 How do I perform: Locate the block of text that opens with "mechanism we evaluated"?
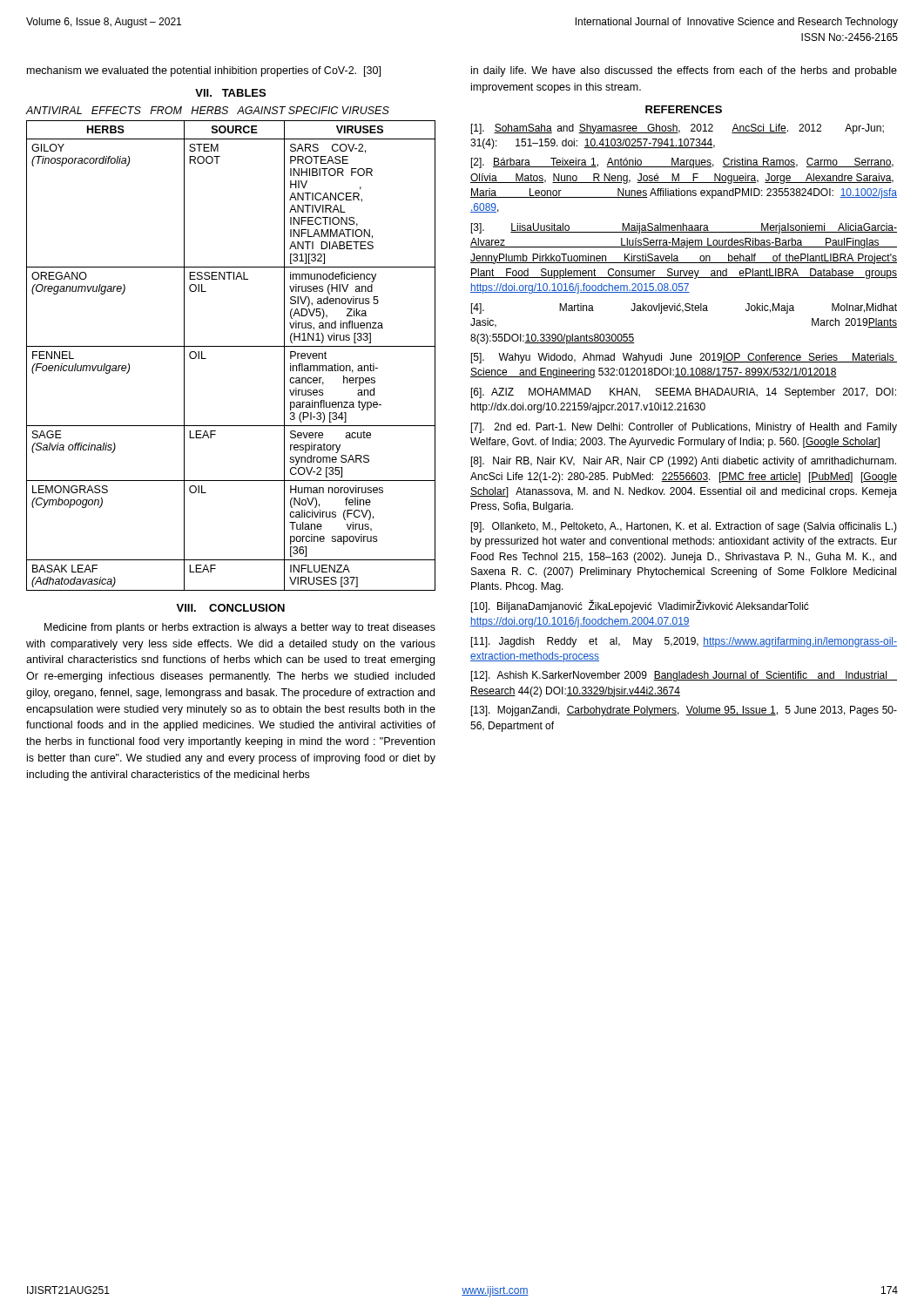coord(204,71)
